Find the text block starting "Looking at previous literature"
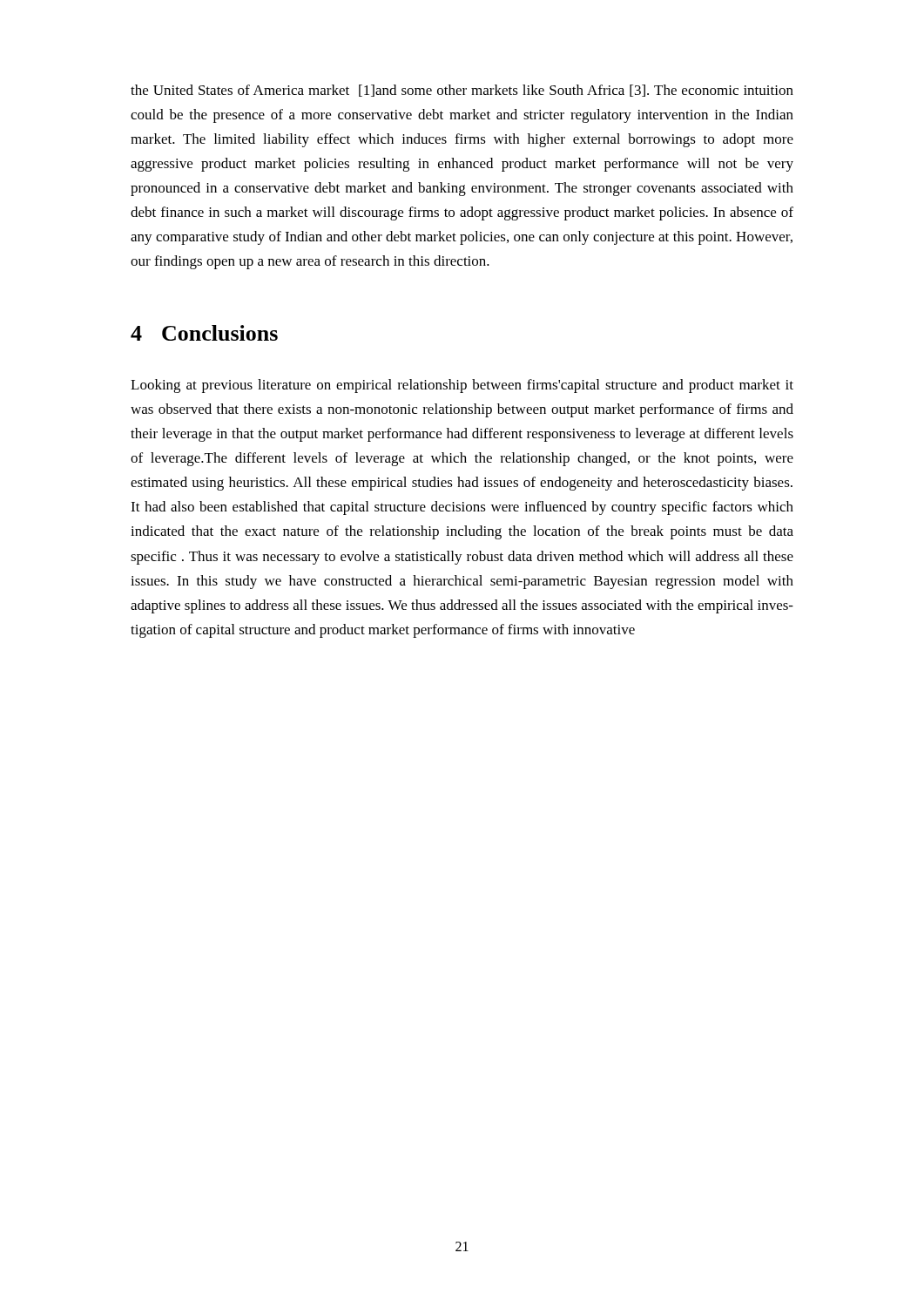The height and width of the screenshot is (1307, 924). (462, 507)
